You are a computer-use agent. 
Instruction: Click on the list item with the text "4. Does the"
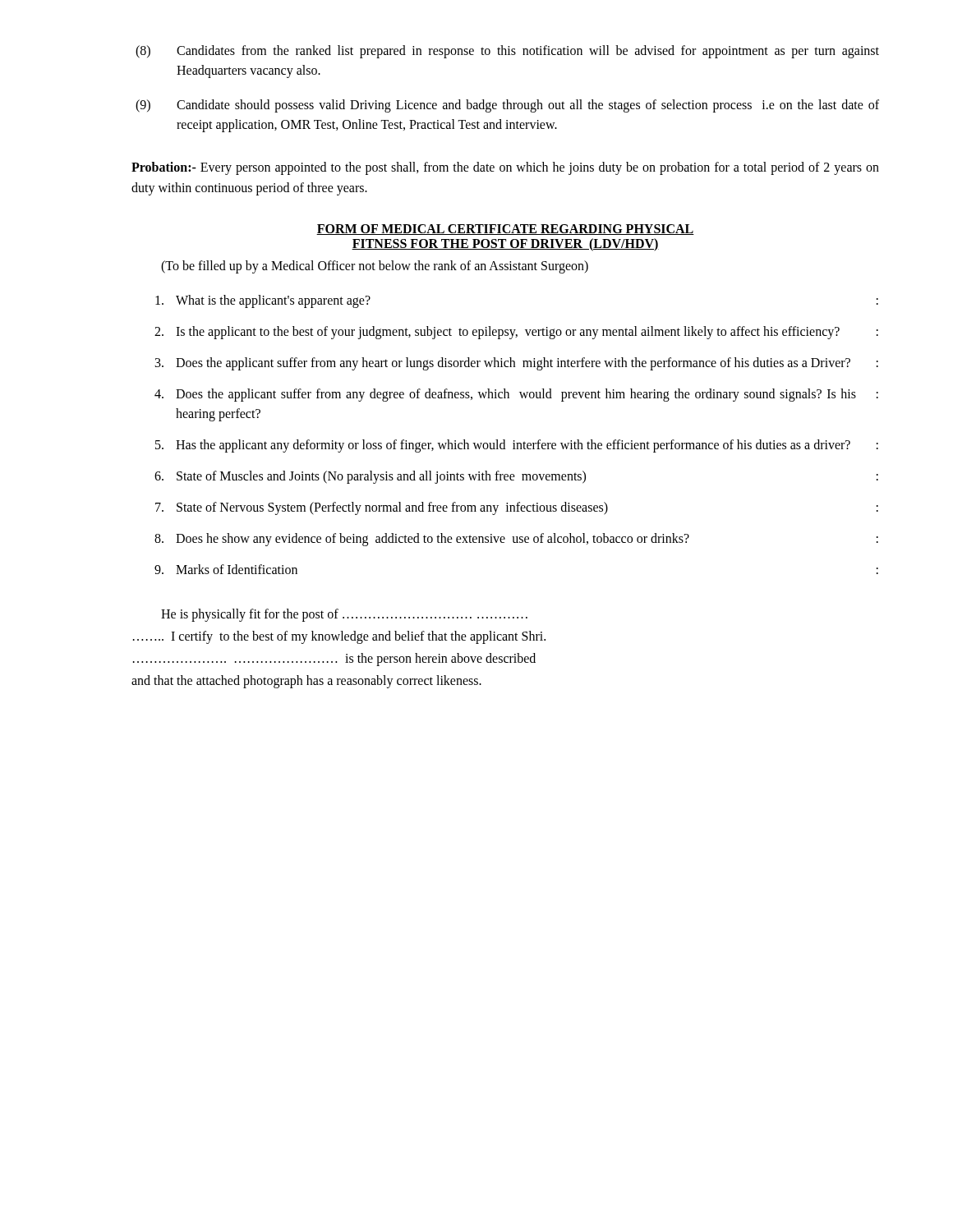(505, 404)
